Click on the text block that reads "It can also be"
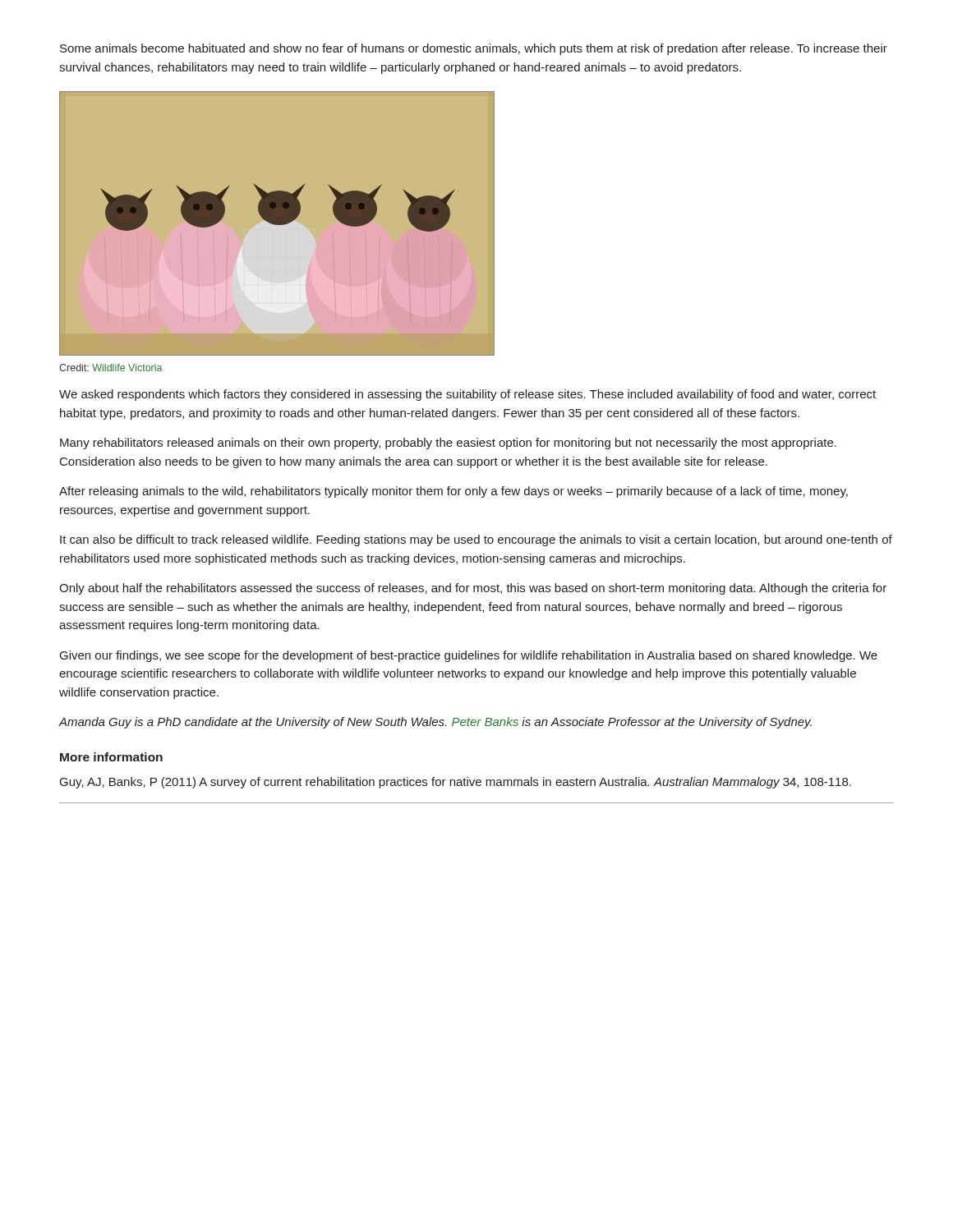The width and height of the screenshot is (953, 1232). [x=476, y=548]
